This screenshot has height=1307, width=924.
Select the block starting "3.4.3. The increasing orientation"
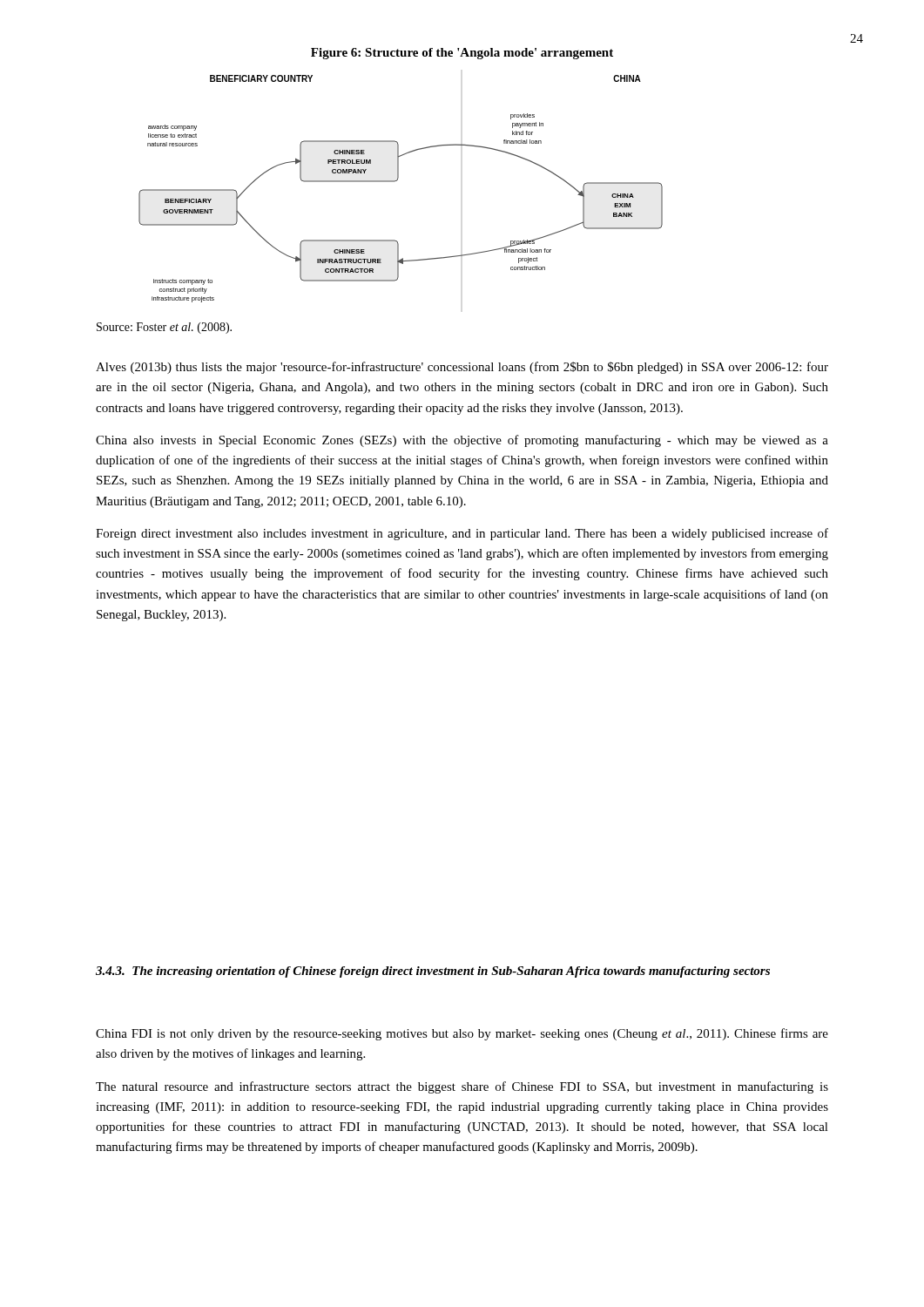(433, 971)
